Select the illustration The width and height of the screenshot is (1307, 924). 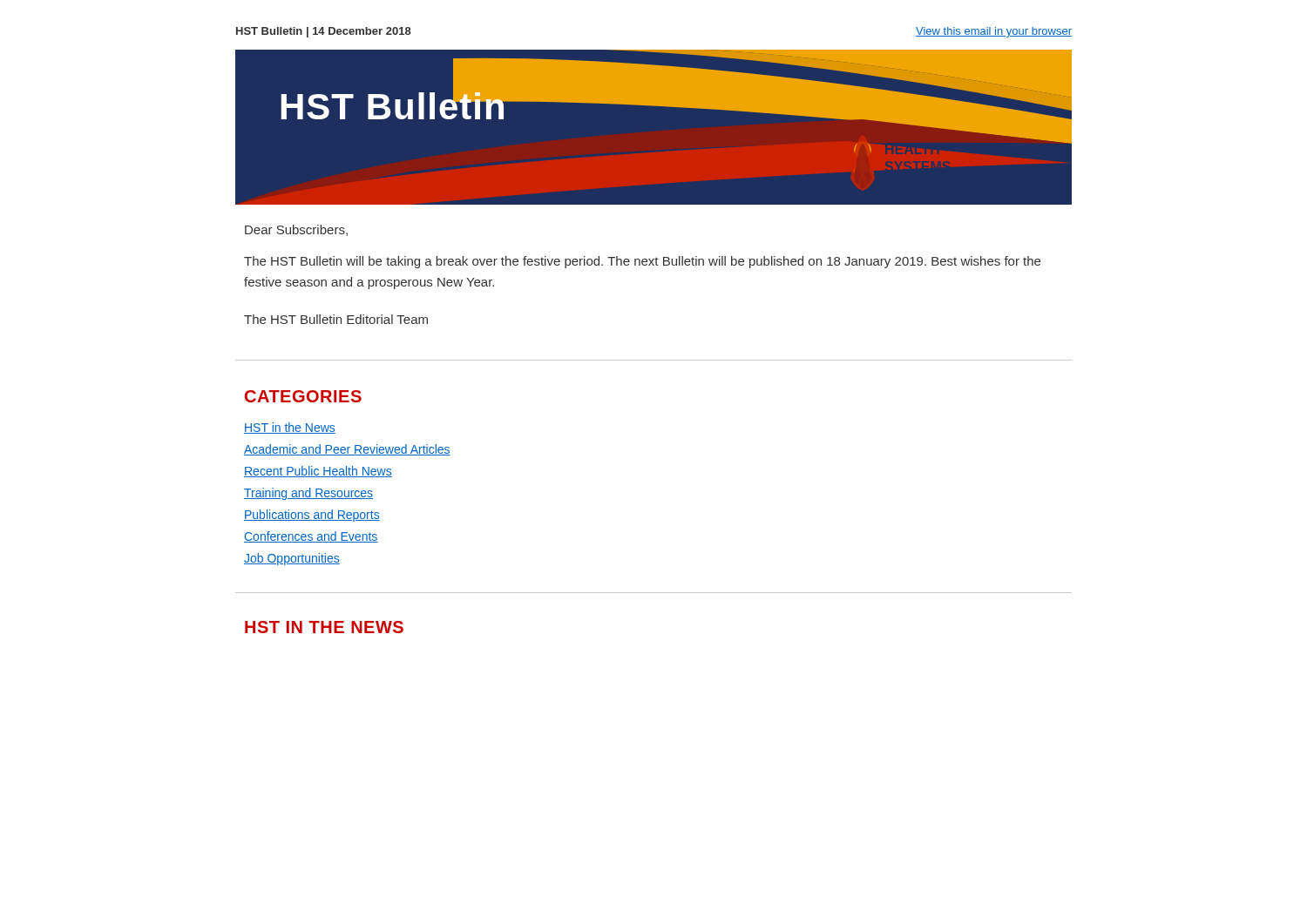pos(654,127)
